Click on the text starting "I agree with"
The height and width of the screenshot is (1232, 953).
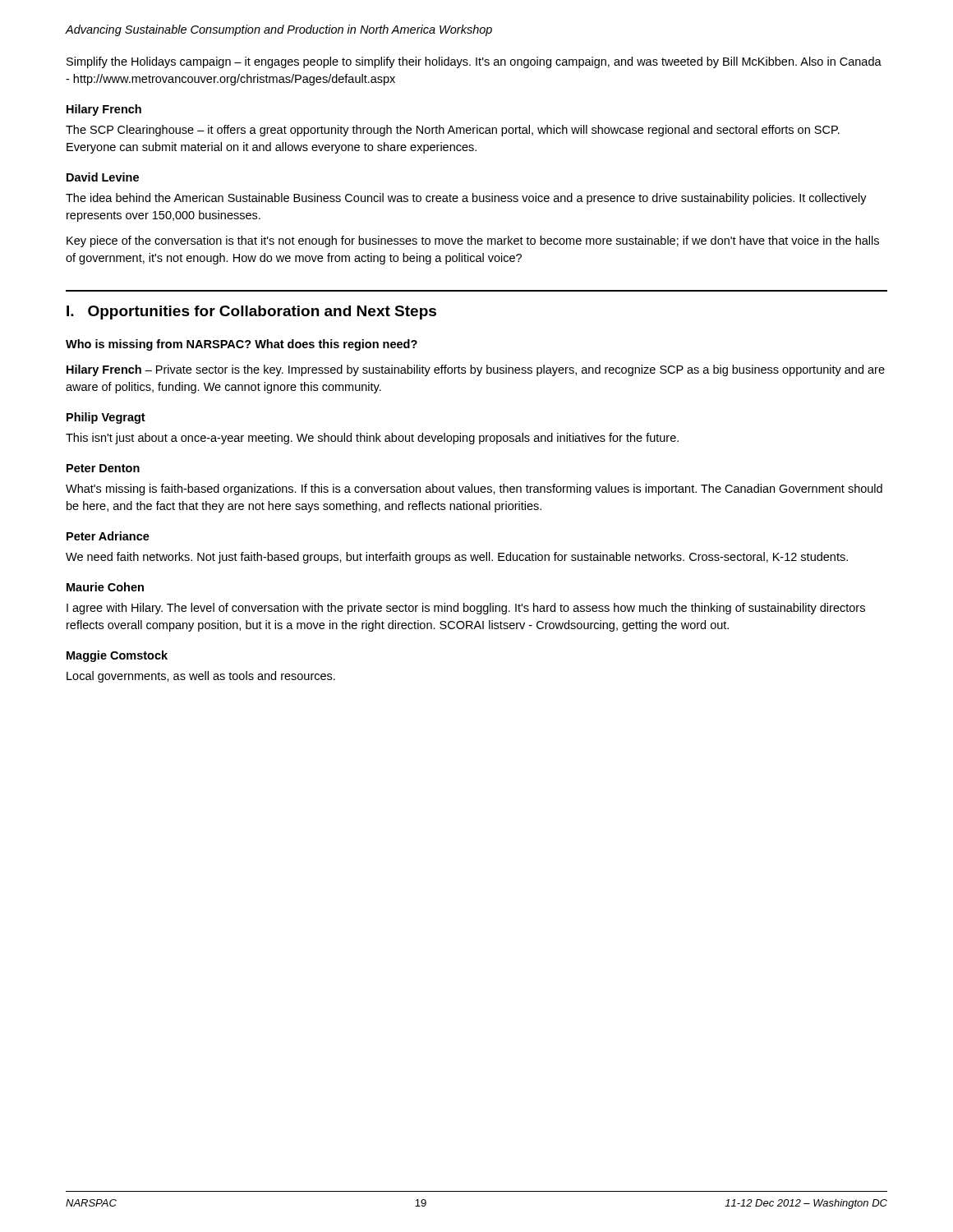(x=476, y=617)
